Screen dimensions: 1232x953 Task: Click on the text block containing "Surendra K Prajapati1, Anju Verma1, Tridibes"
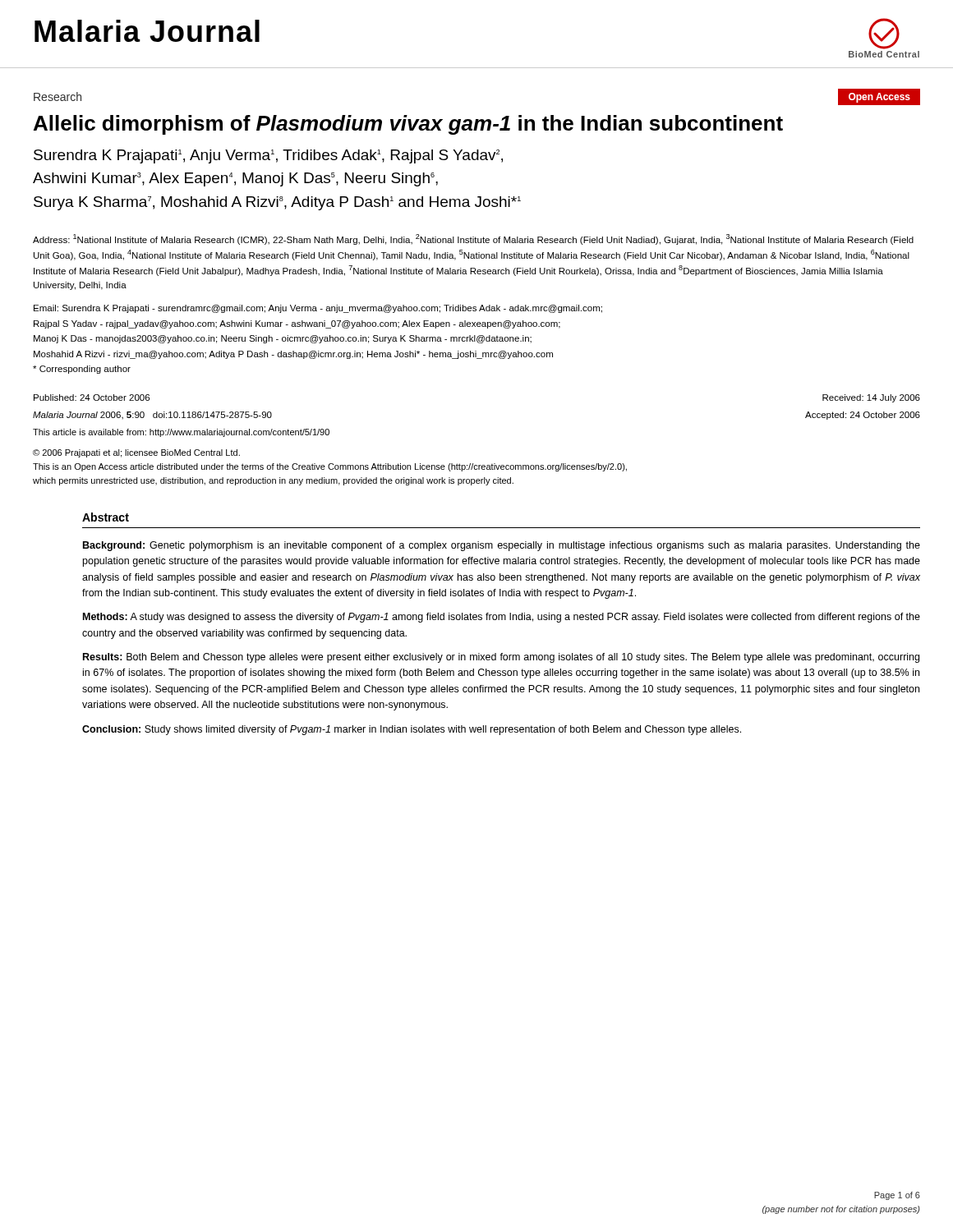(x=277, y=178)
